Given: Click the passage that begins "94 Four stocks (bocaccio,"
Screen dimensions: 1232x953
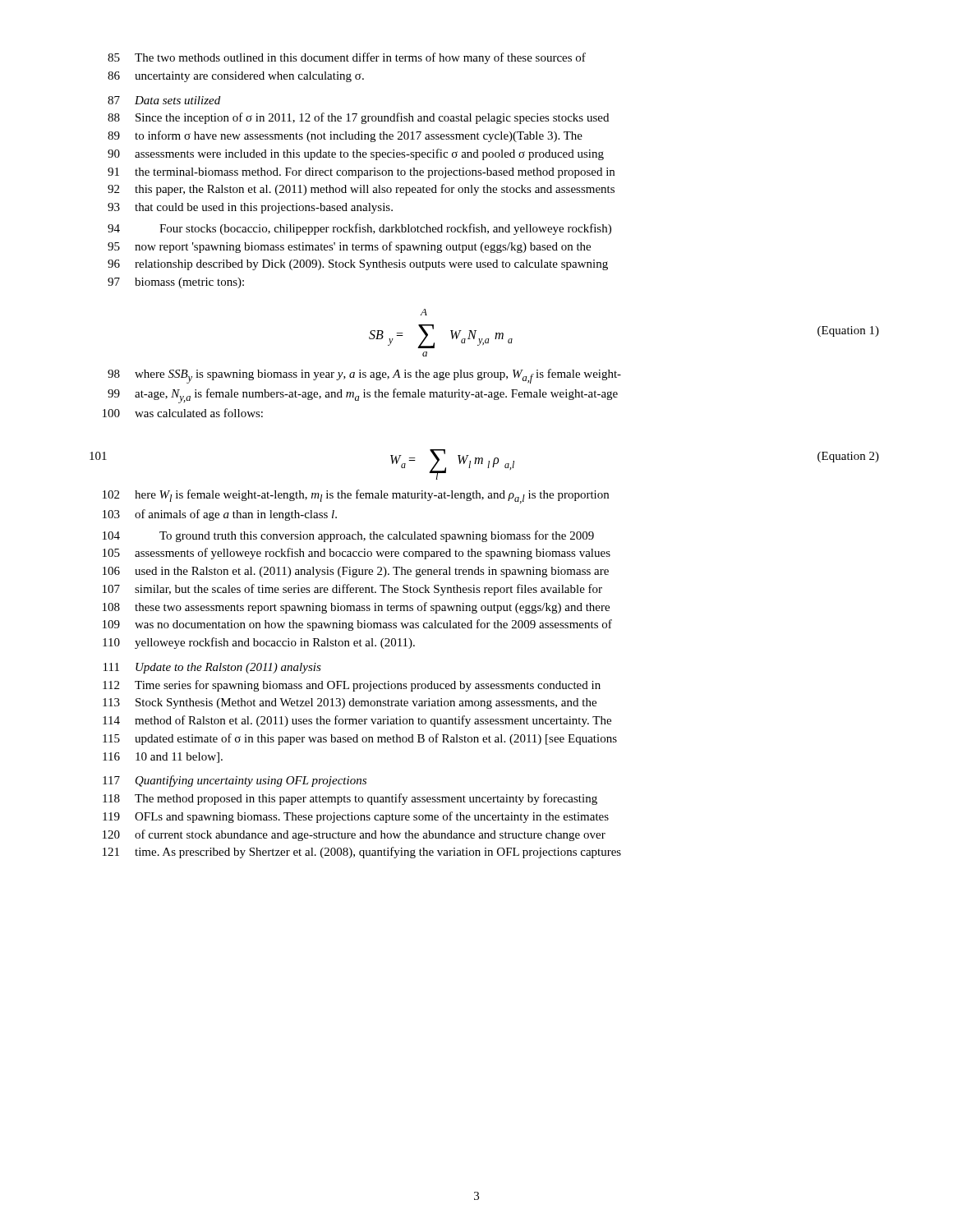Looking at the screenshot, I should (x=484, y=256).
